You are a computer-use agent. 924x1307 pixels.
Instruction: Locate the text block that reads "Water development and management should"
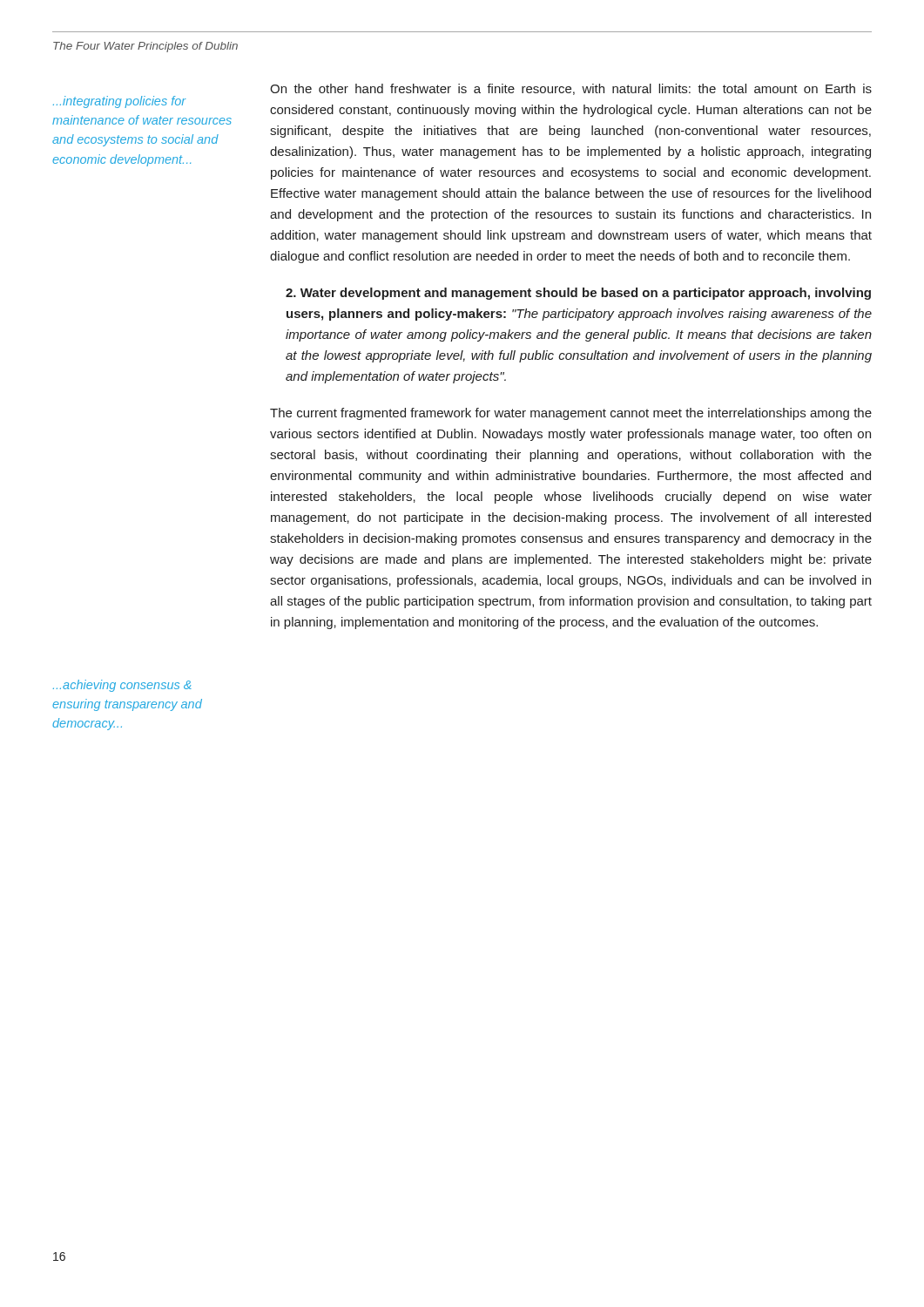coord(579,334)
